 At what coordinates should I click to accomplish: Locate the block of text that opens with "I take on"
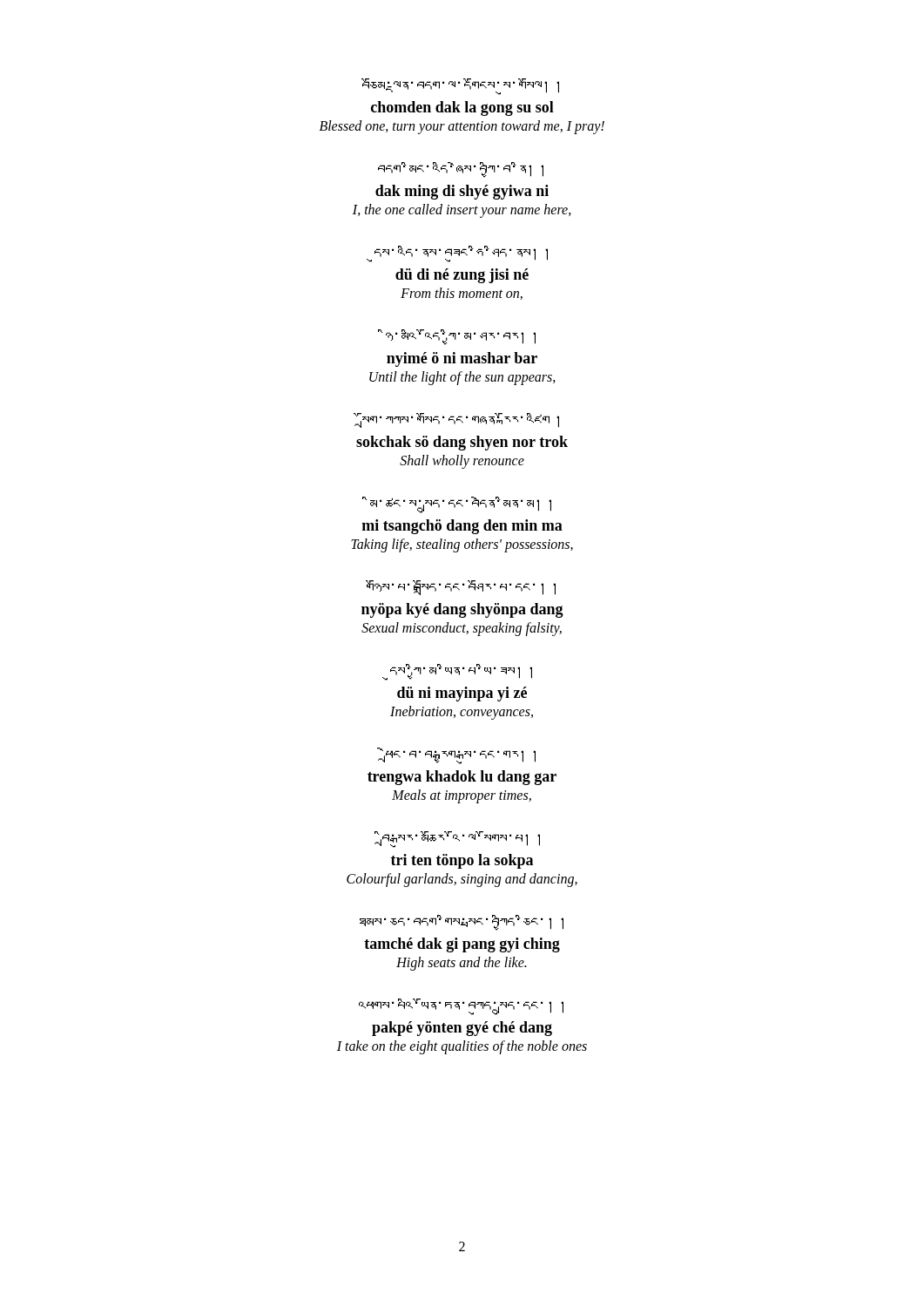click(x=462, y=1046)
